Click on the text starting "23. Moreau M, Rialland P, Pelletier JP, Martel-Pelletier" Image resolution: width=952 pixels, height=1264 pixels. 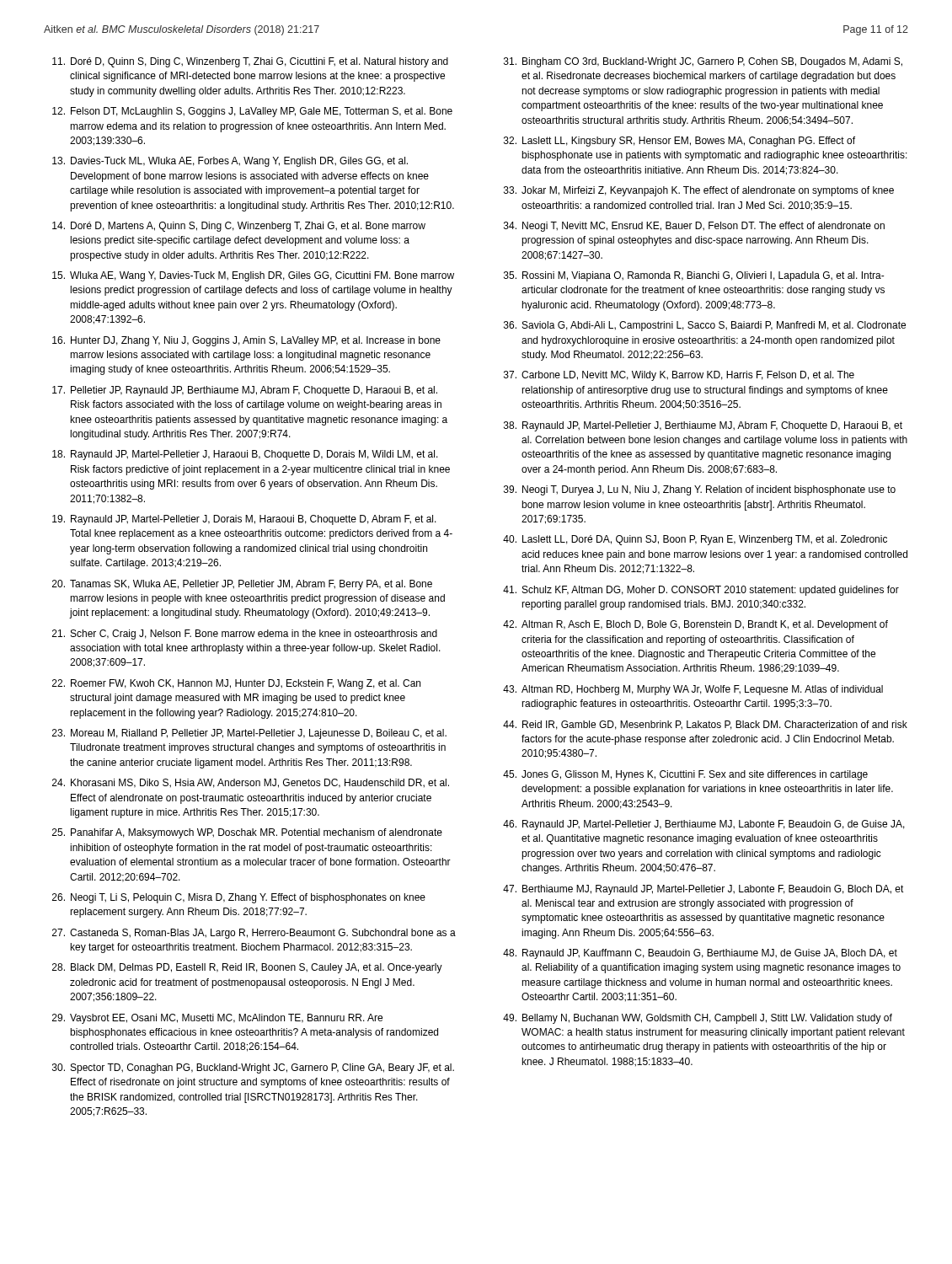click(250, 748)
